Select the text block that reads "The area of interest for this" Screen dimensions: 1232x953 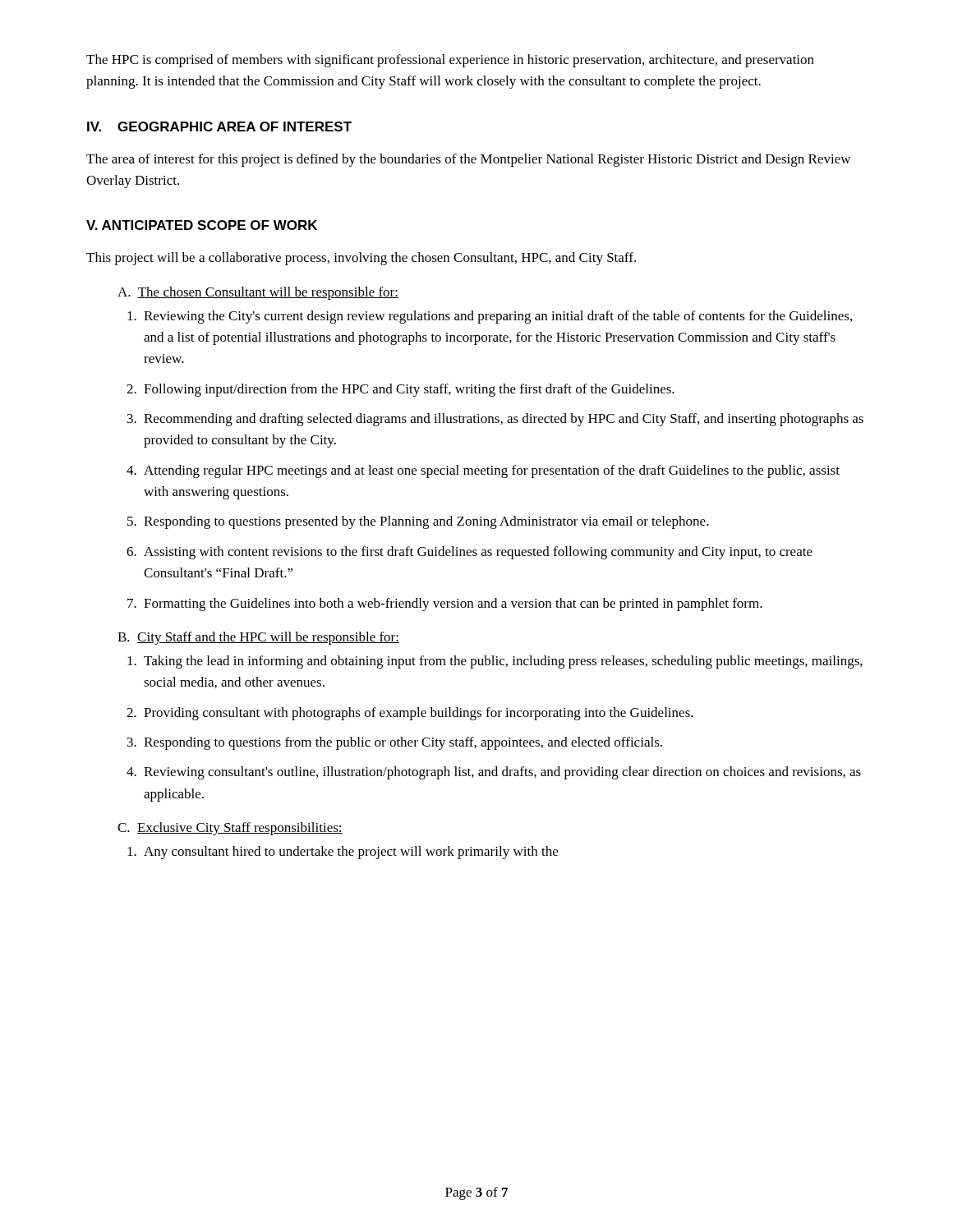coord(468,170)
